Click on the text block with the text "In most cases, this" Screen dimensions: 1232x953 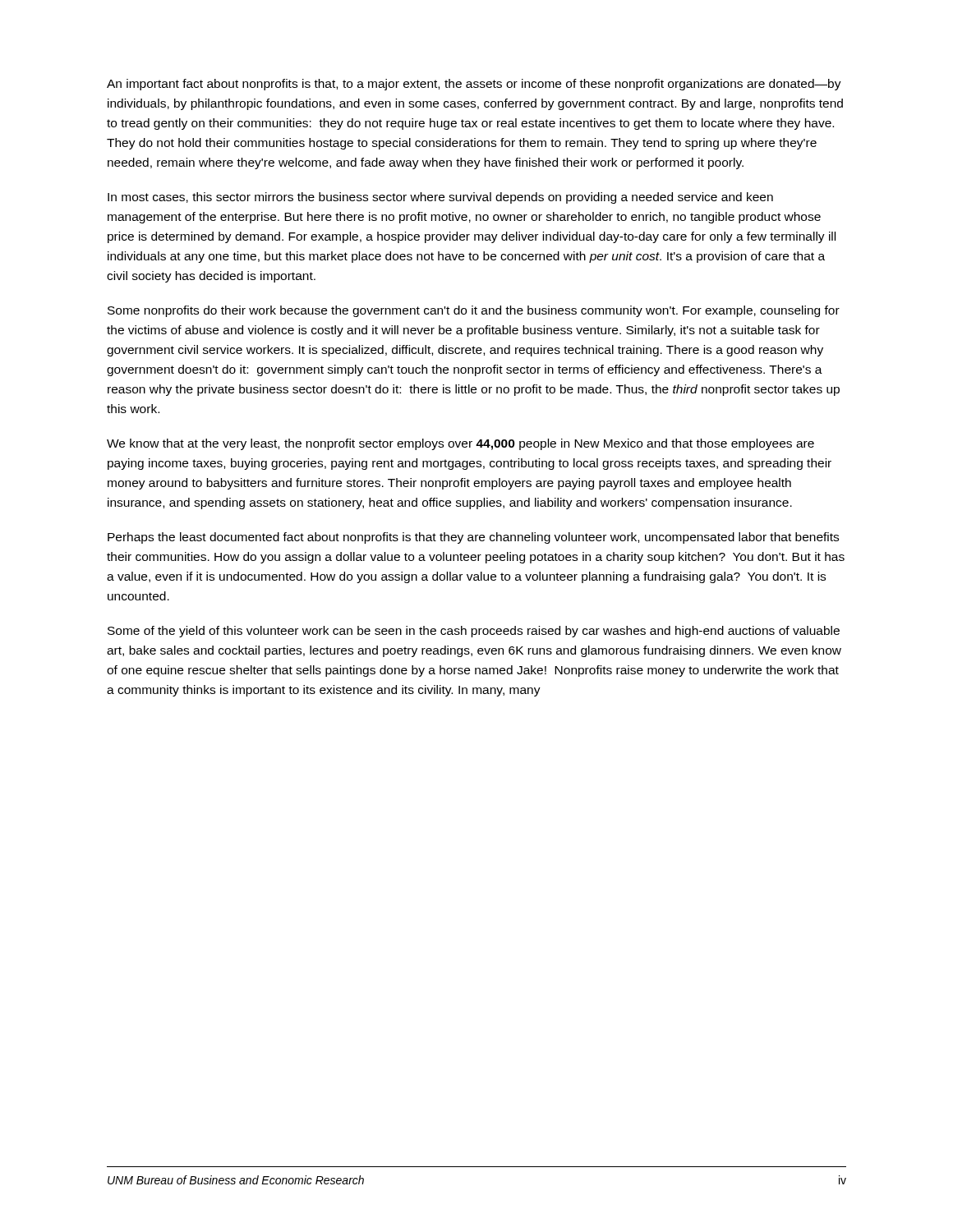[x=472, y=236]
